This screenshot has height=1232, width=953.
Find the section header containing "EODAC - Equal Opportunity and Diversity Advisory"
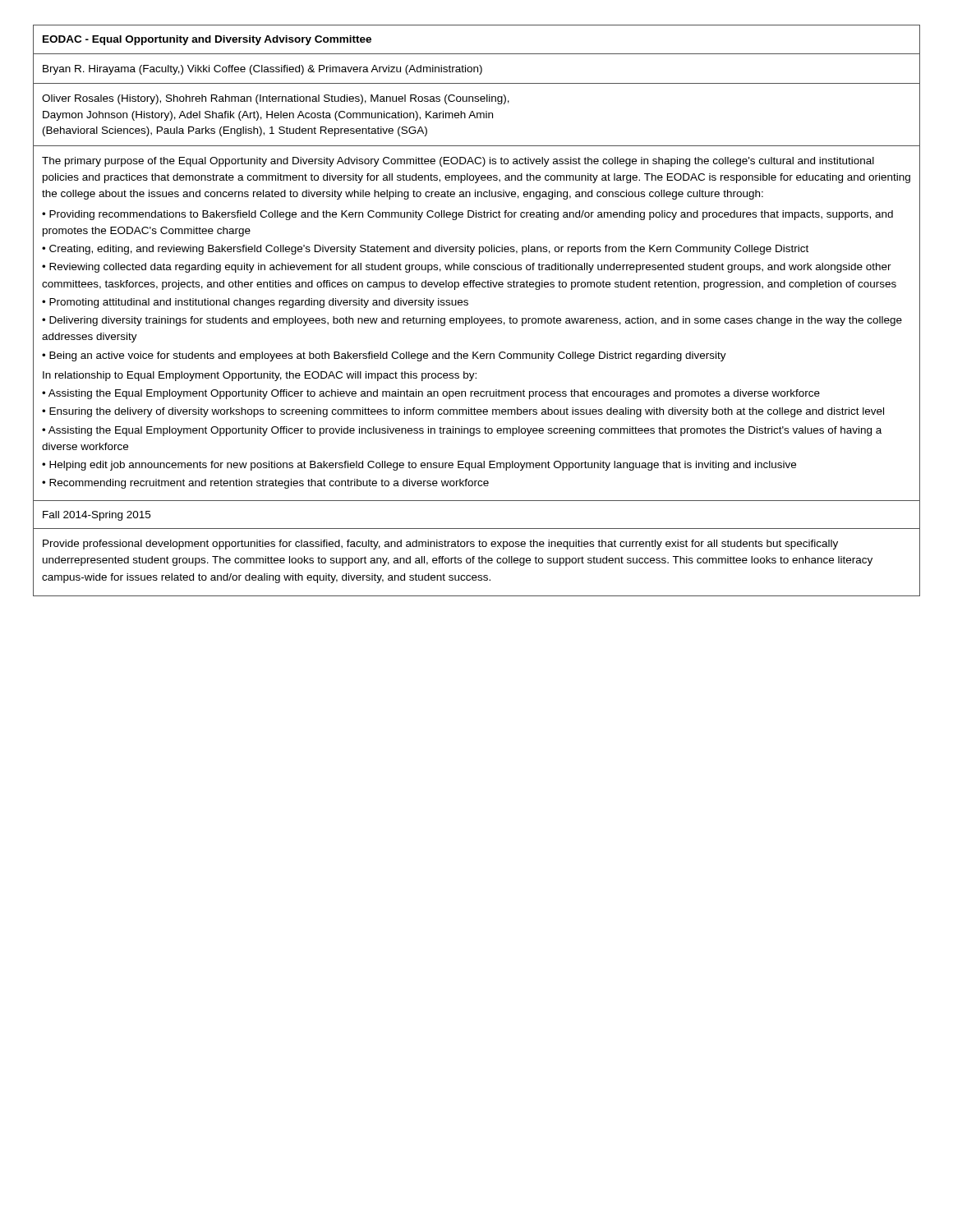tap(207, 39)
